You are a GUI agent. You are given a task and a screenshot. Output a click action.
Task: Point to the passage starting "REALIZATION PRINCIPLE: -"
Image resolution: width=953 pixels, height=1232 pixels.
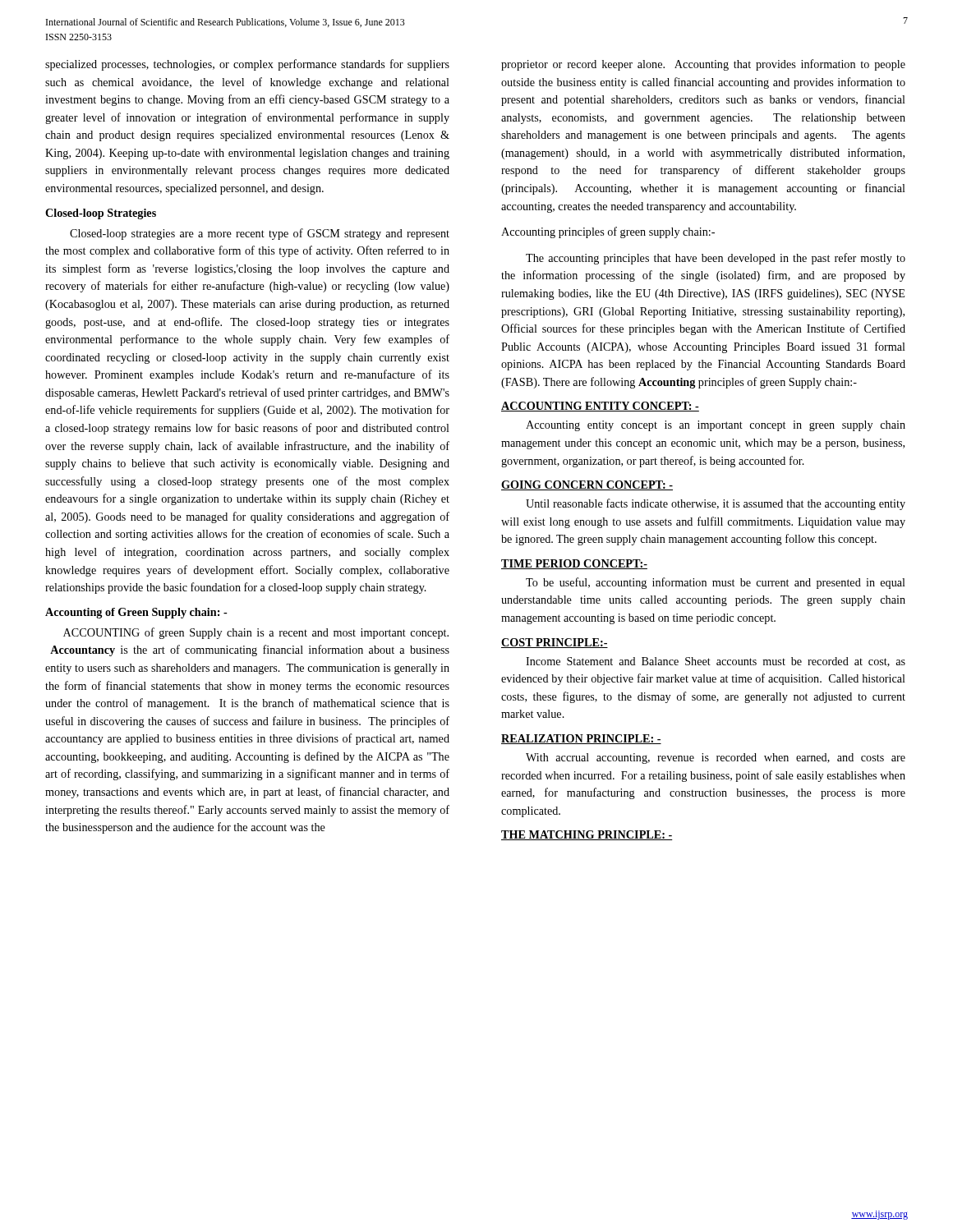pyautogui.click(x=581, y=738)
